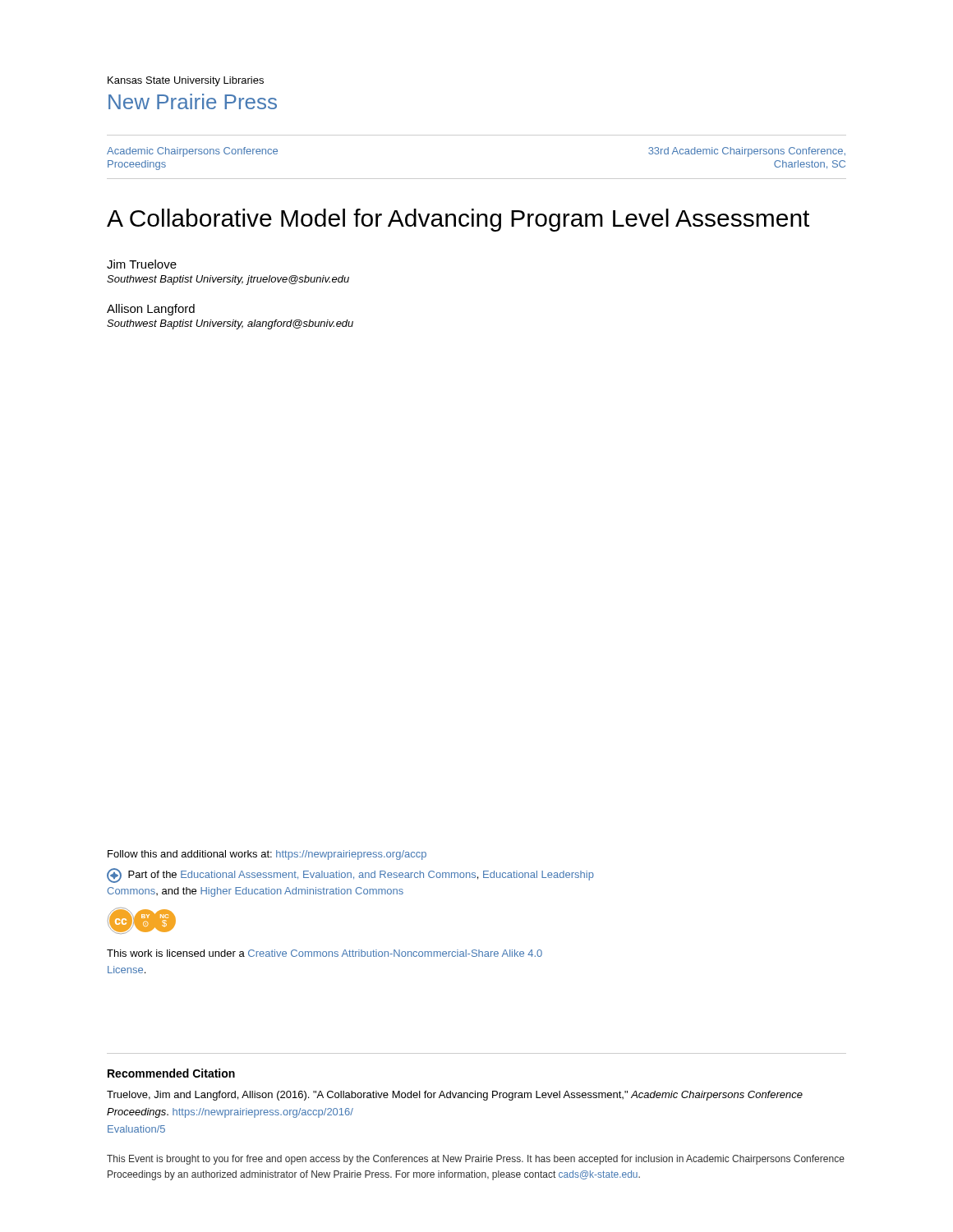Find the text that reads "Allison Langford Southwest Baptist University, alangford@sbuniv.edu"
953x1232 pixels.
click(151, 310)
